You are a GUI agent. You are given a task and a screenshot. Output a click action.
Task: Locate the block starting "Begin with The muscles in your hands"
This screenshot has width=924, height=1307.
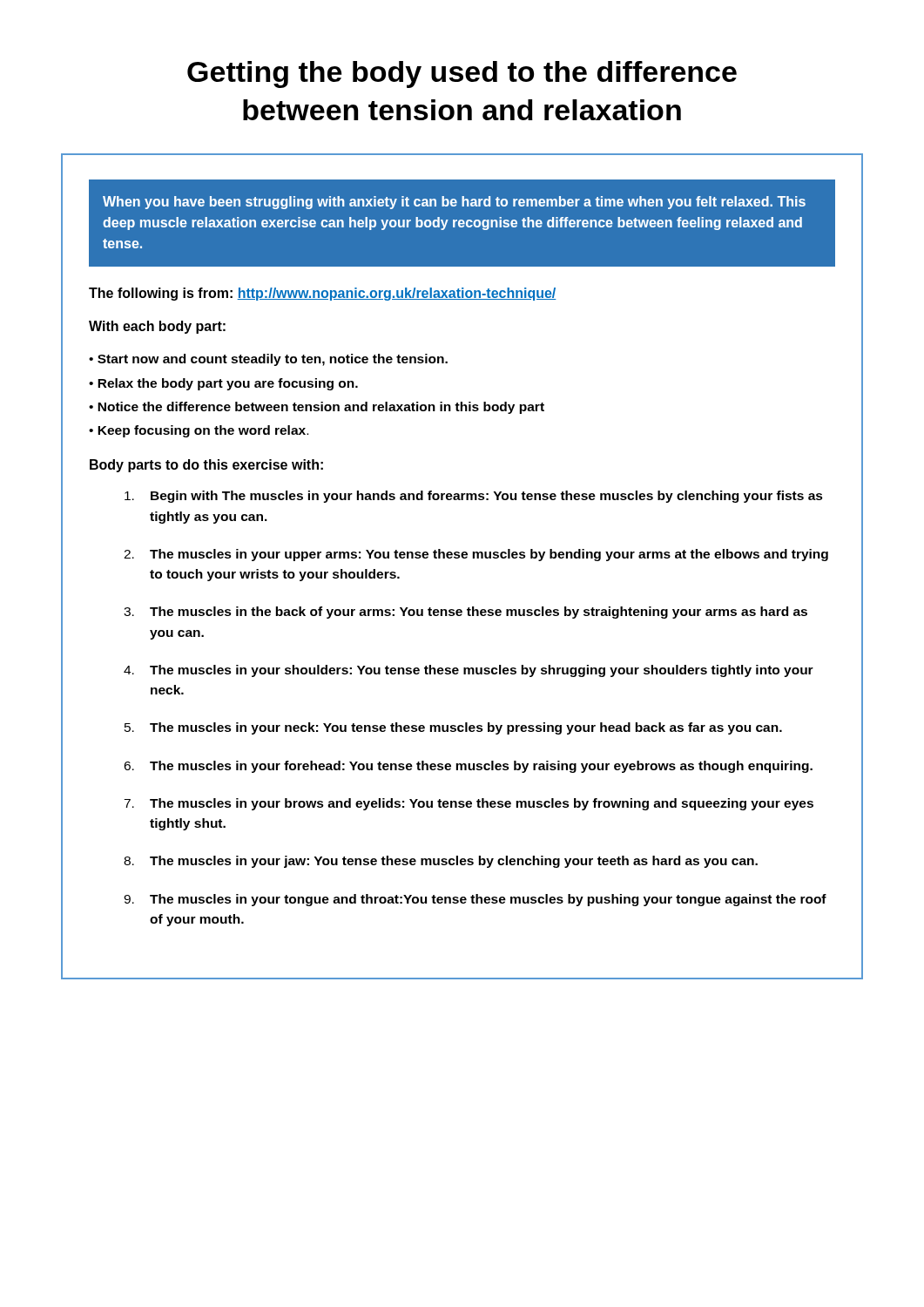[x=479, y=506]
